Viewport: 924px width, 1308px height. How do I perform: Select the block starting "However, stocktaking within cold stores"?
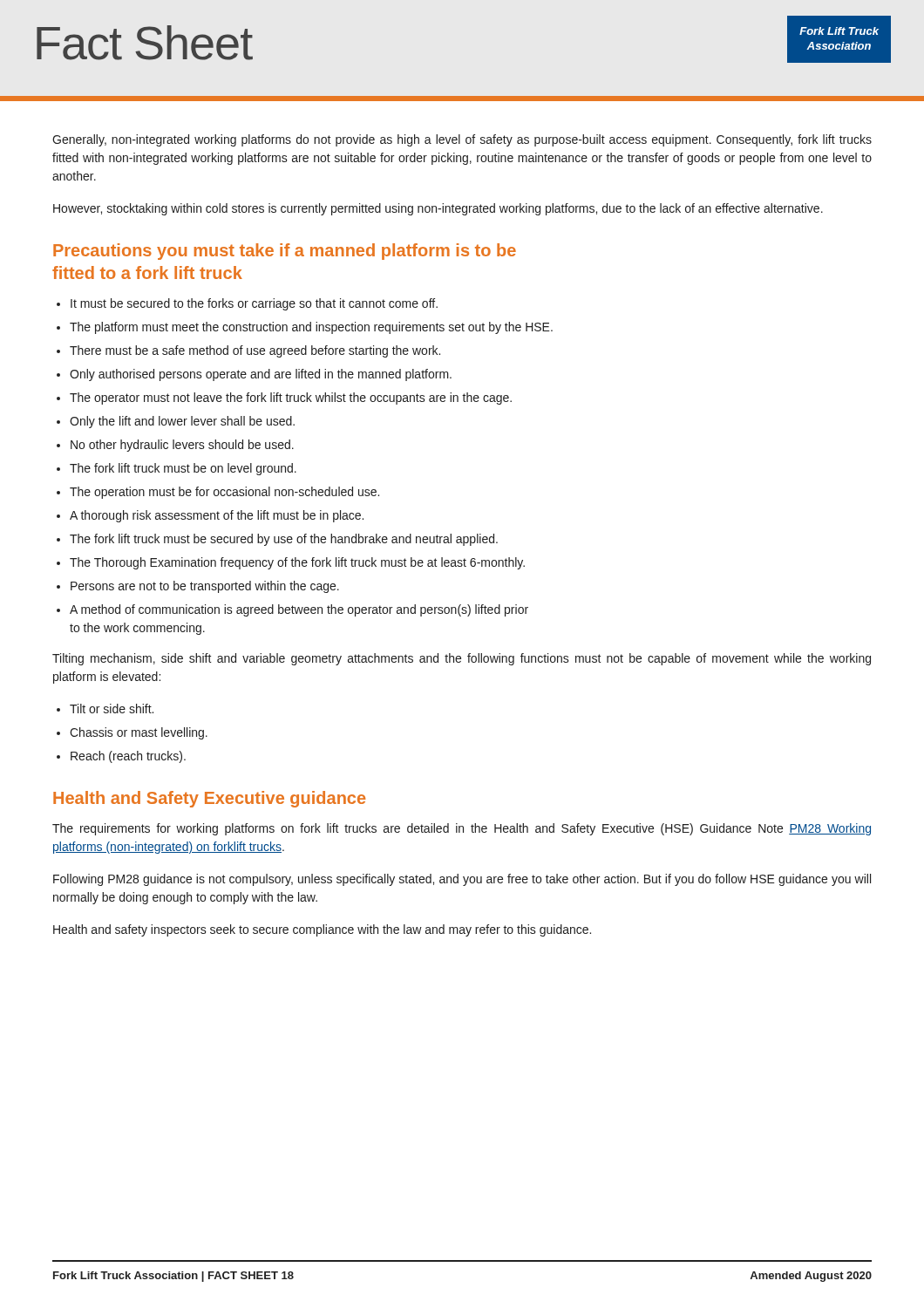tap(462, 209)
